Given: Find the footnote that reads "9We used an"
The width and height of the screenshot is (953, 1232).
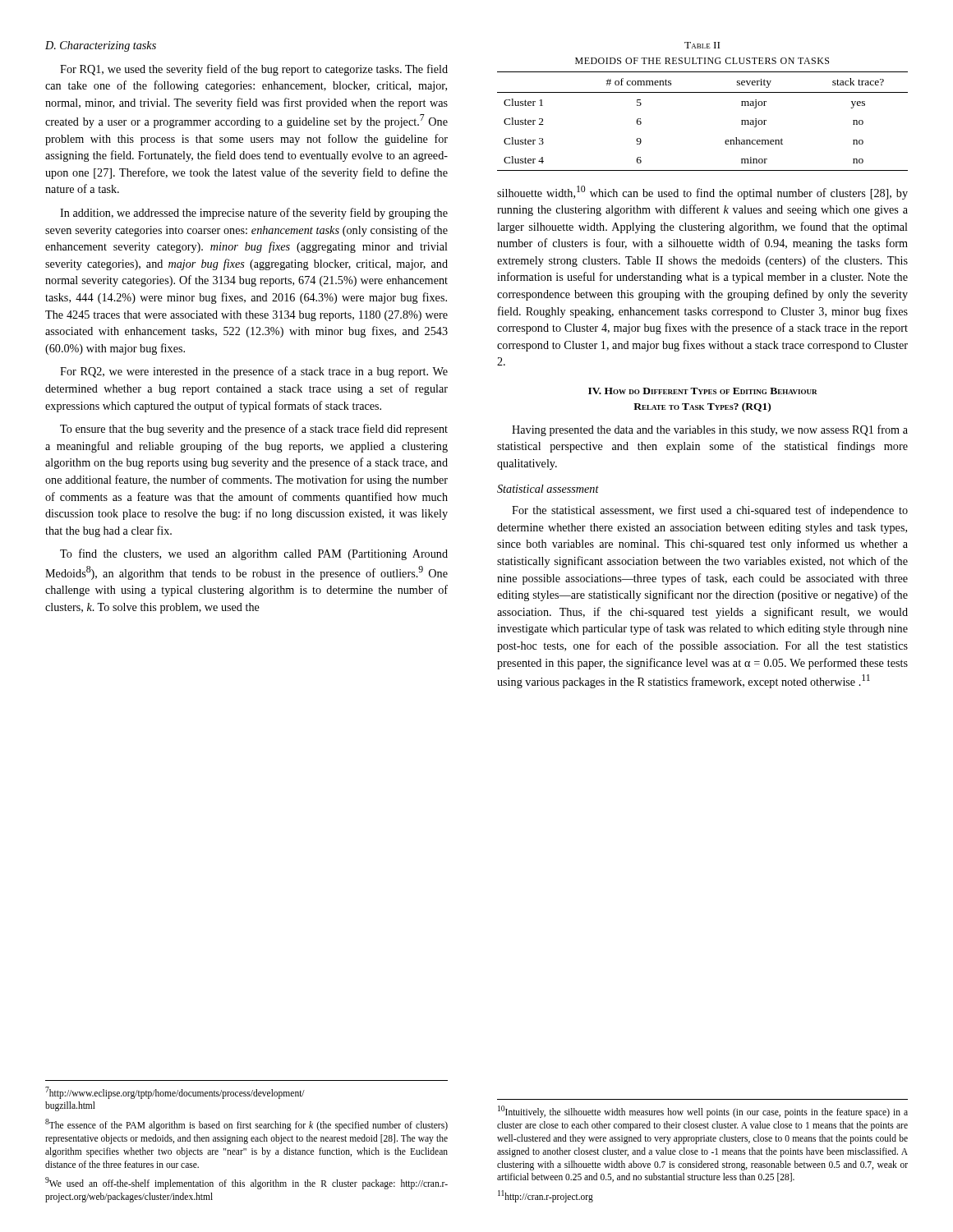Looking at the screenshot, I should point(246,1189).
